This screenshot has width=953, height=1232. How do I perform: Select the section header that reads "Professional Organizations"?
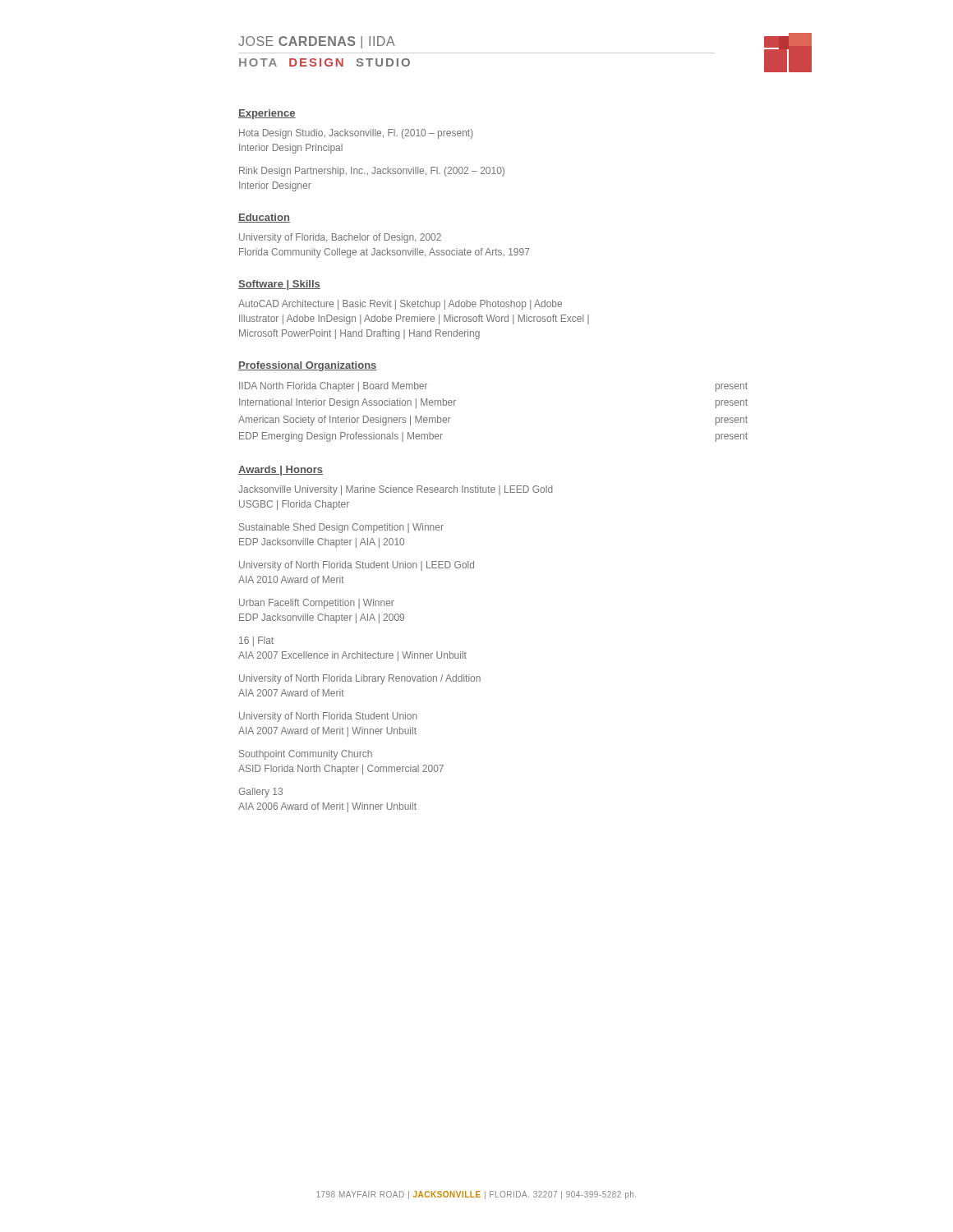point(307,365)
